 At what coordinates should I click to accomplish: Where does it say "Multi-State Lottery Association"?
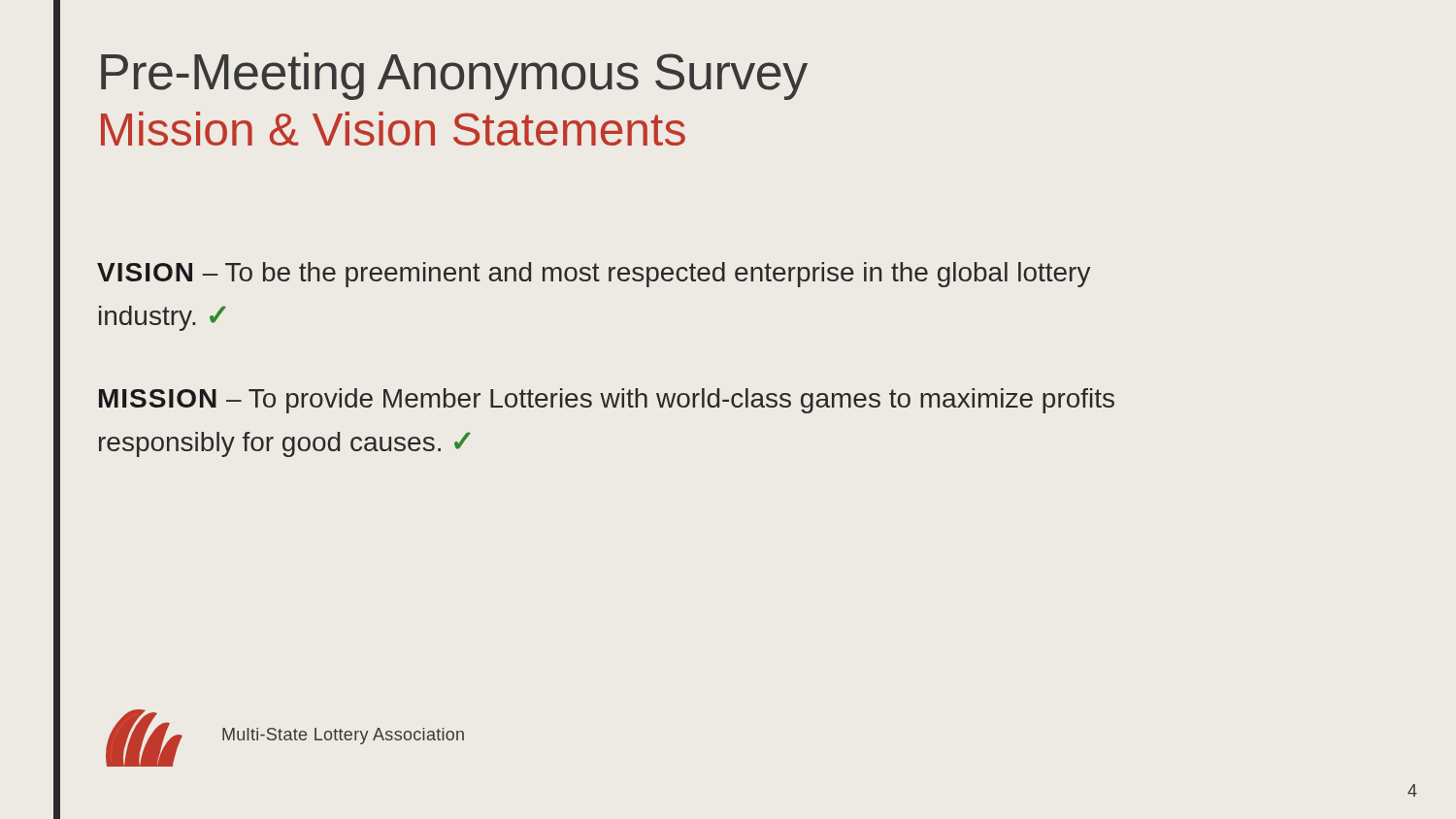click(343, 734)
